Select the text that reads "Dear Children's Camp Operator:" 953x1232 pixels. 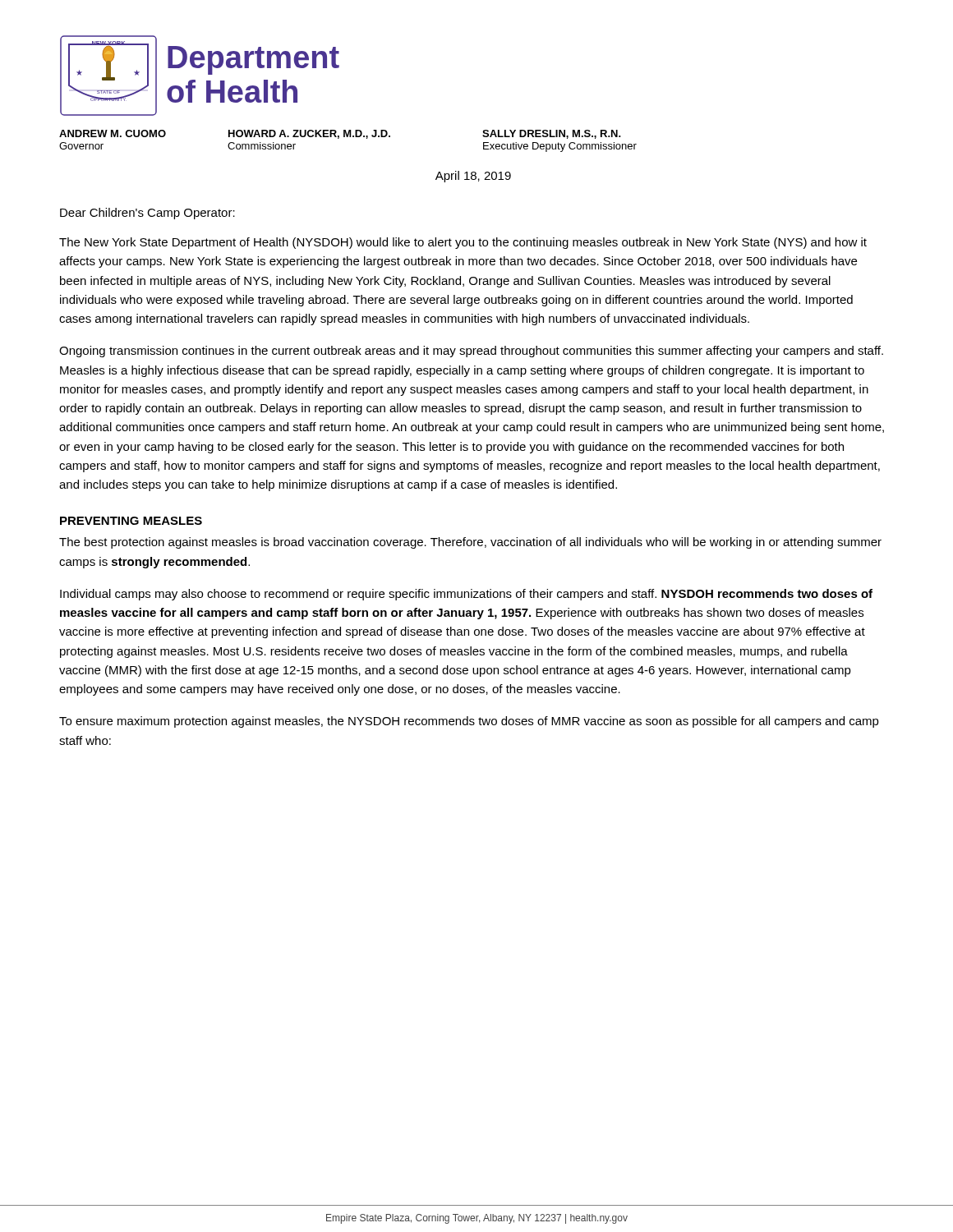pos(147,212)
